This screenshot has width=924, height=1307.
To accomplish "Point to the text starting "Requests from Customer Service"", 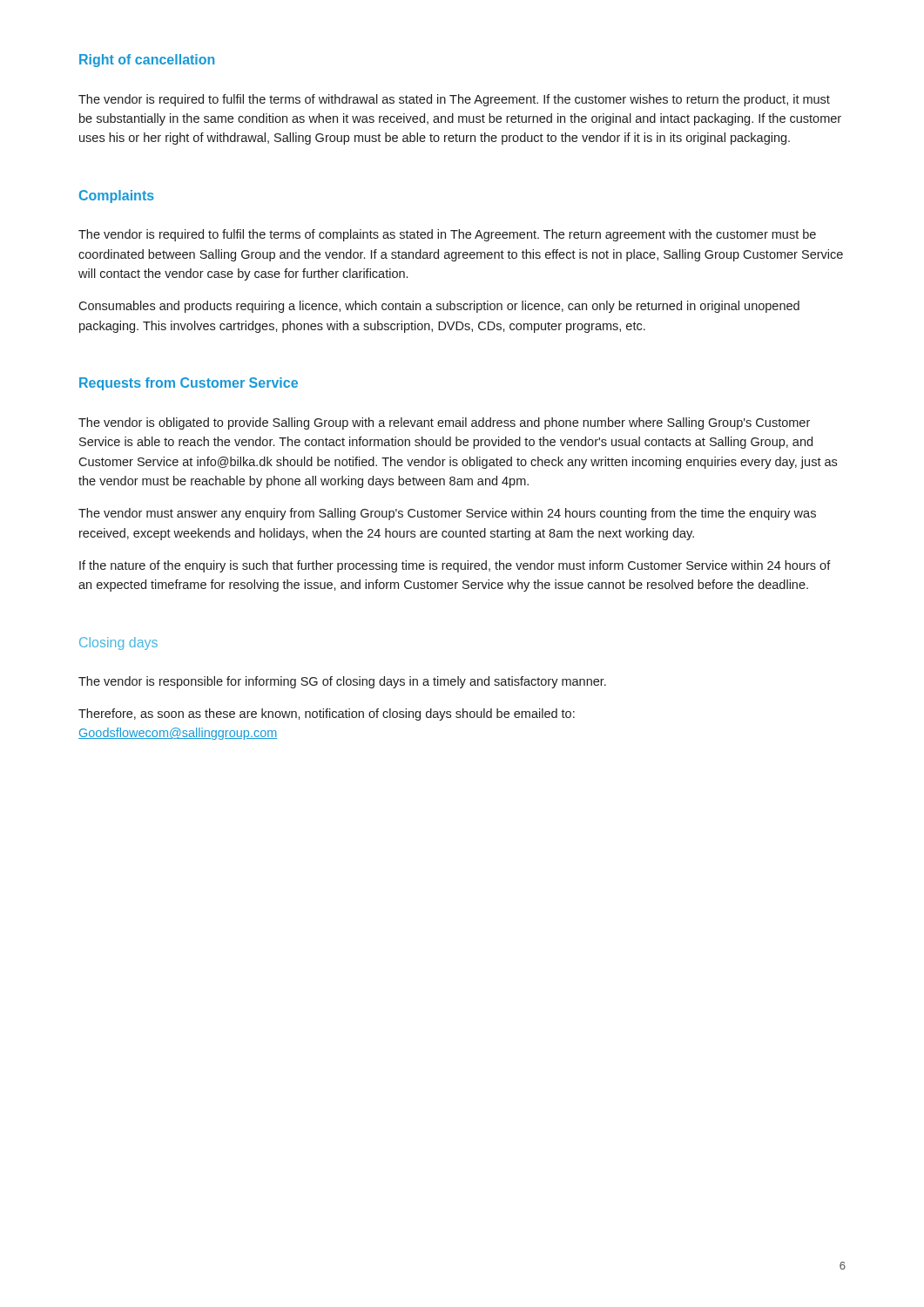I will 188,384.
